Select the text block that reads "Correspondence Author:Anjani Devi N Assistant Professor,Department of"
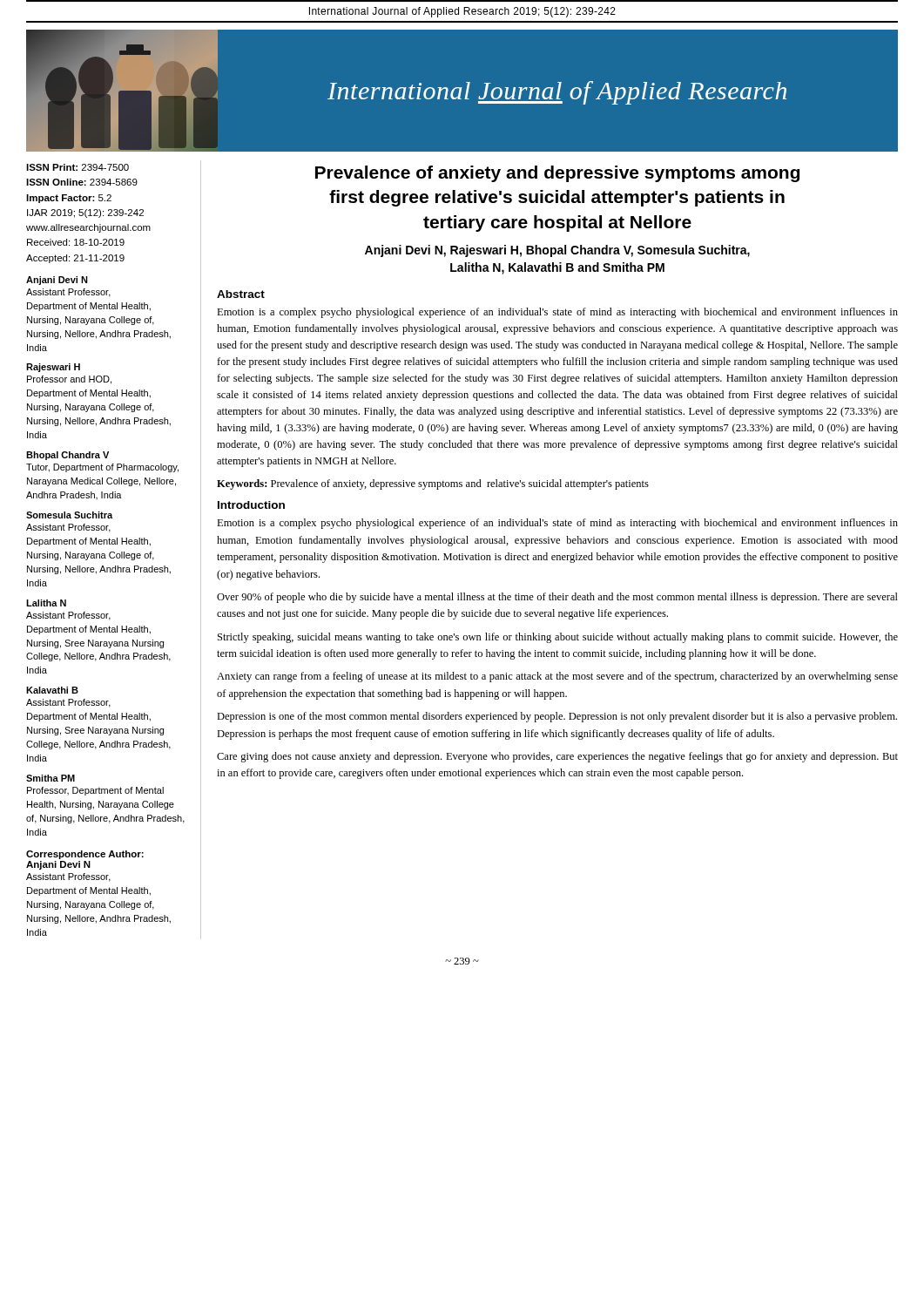This screenshot has width=924, height=1307. (x=107, y=894)
